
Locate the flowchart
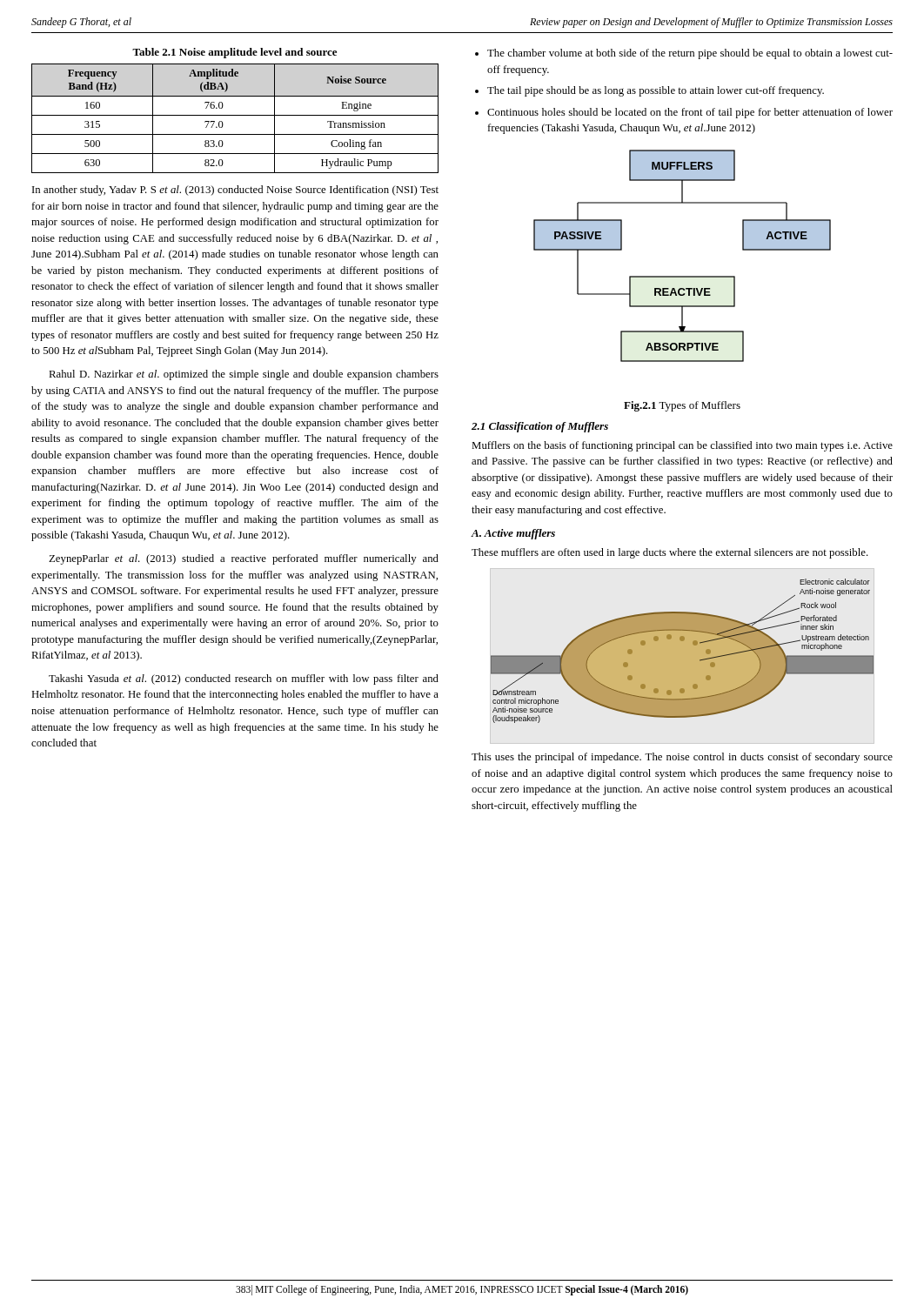tap(682, 268)
